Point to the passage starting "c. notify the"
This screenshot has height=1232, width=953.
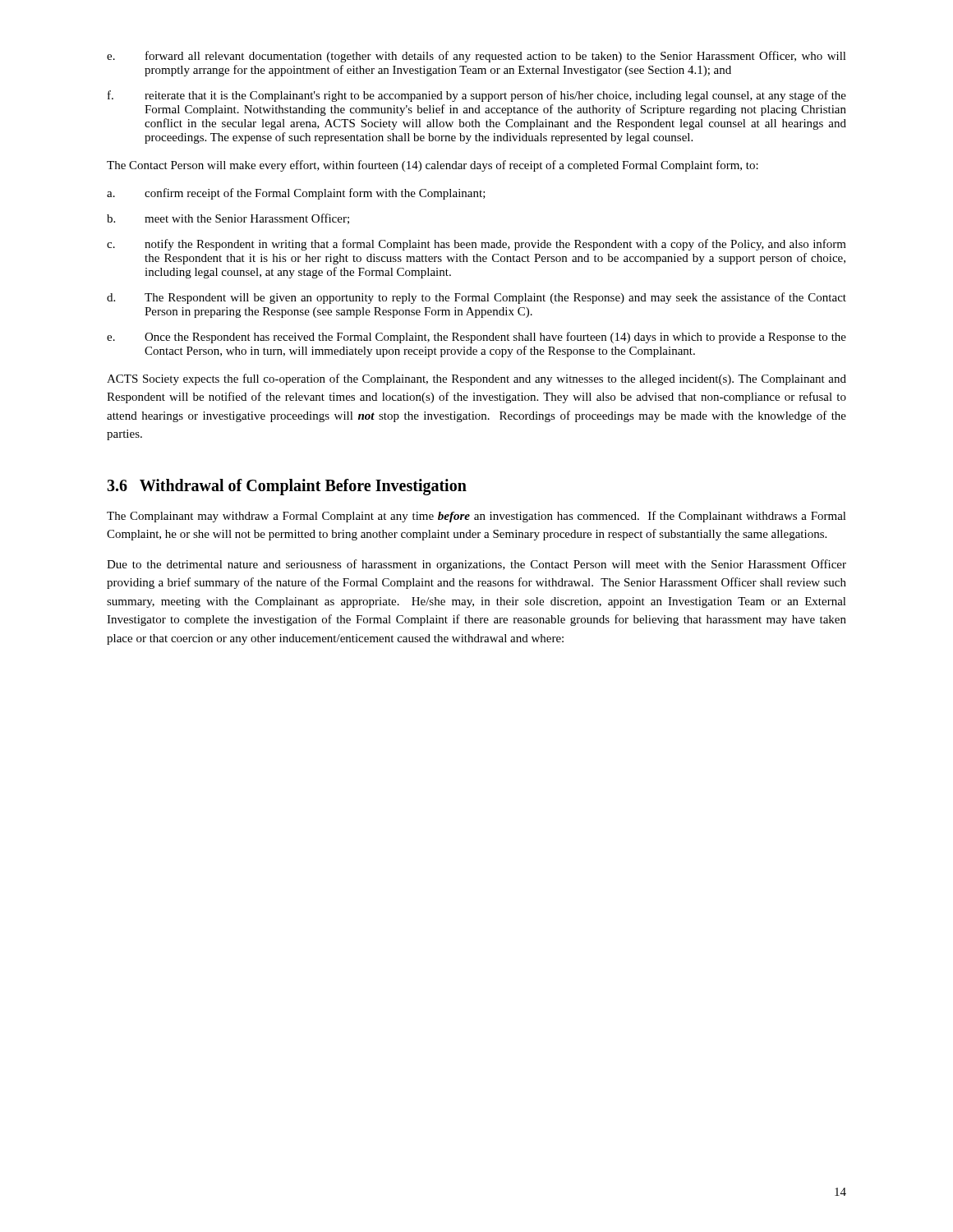point(476,258)
